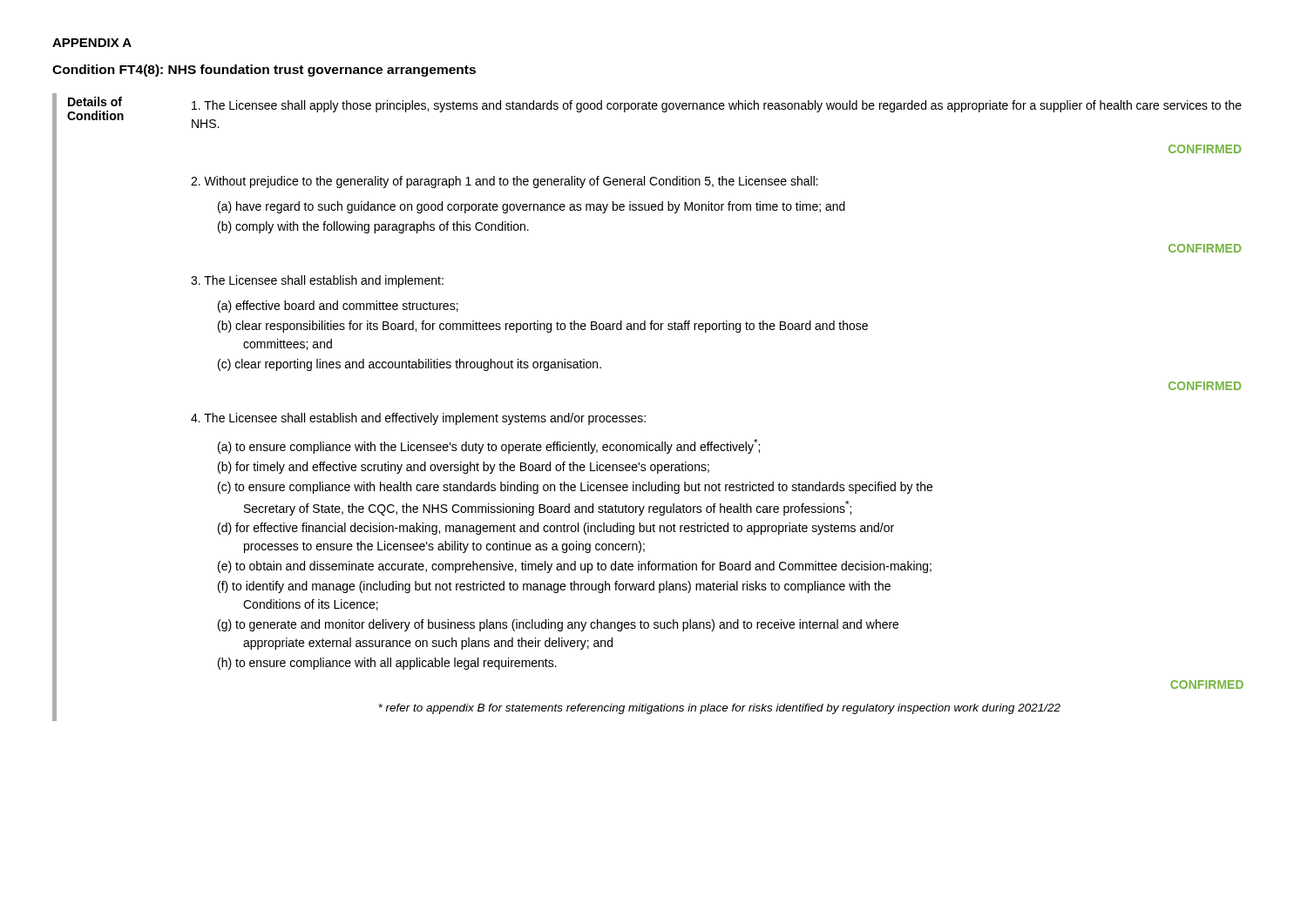This screenshot has width=1307, height=924.
Task: Point to the block beginning "(d) for effective financial decision-making, management"
Action: pyautogui.click(x=732, y=538)
